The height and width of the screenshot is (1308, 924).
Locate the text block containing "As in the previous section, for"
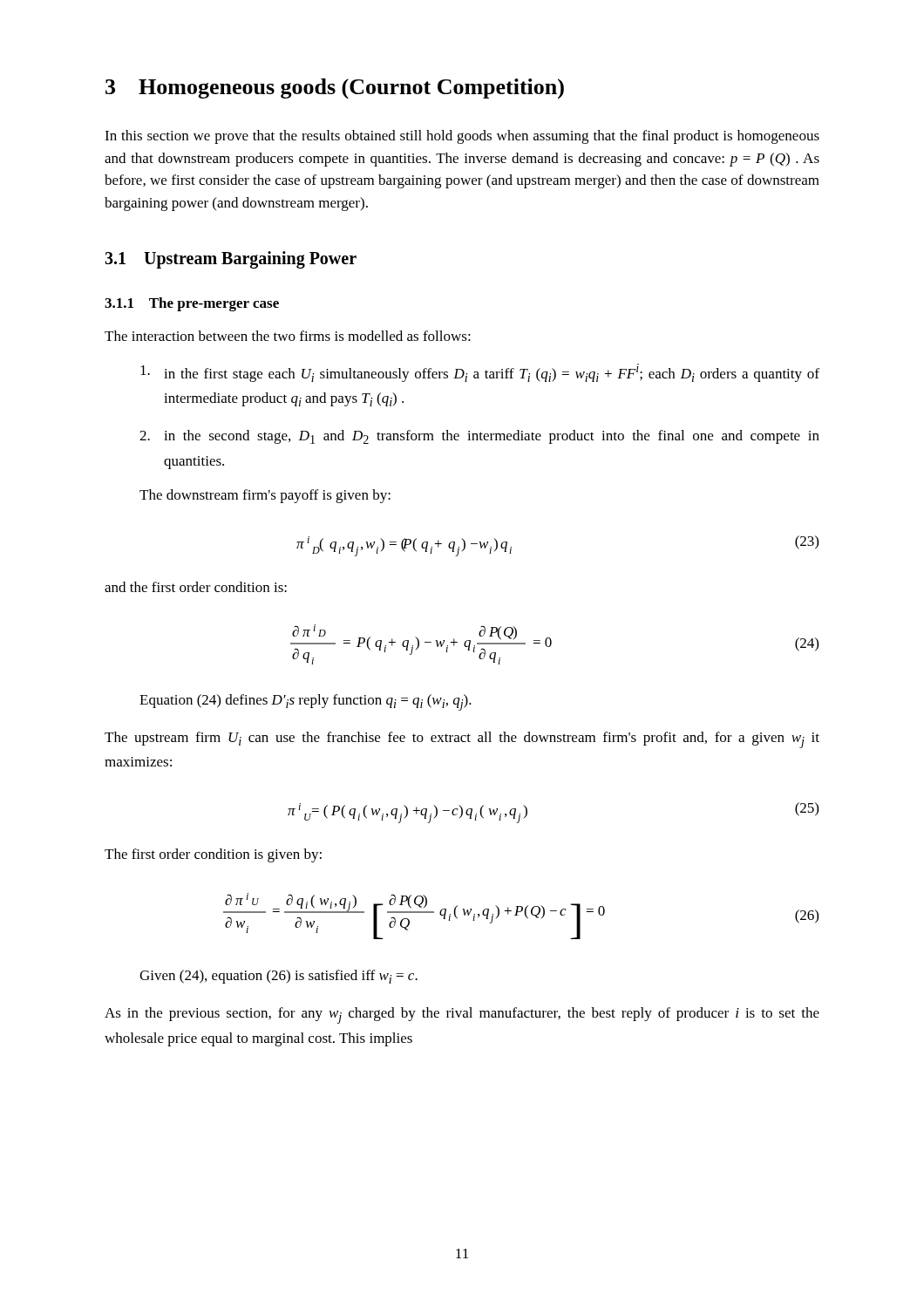coord(462,1026)
